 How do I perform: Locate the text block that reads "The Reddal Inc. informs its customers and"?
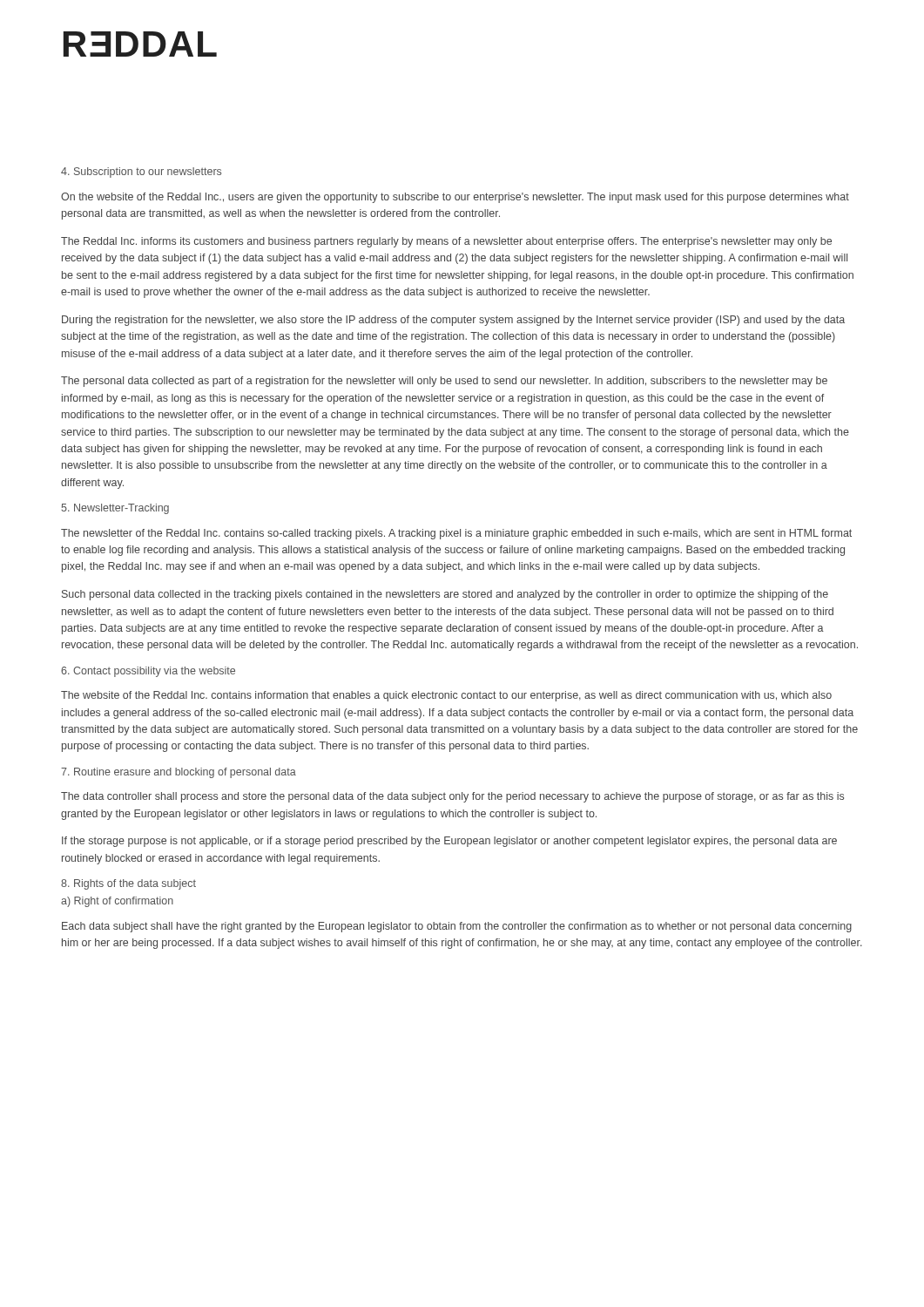462,267
